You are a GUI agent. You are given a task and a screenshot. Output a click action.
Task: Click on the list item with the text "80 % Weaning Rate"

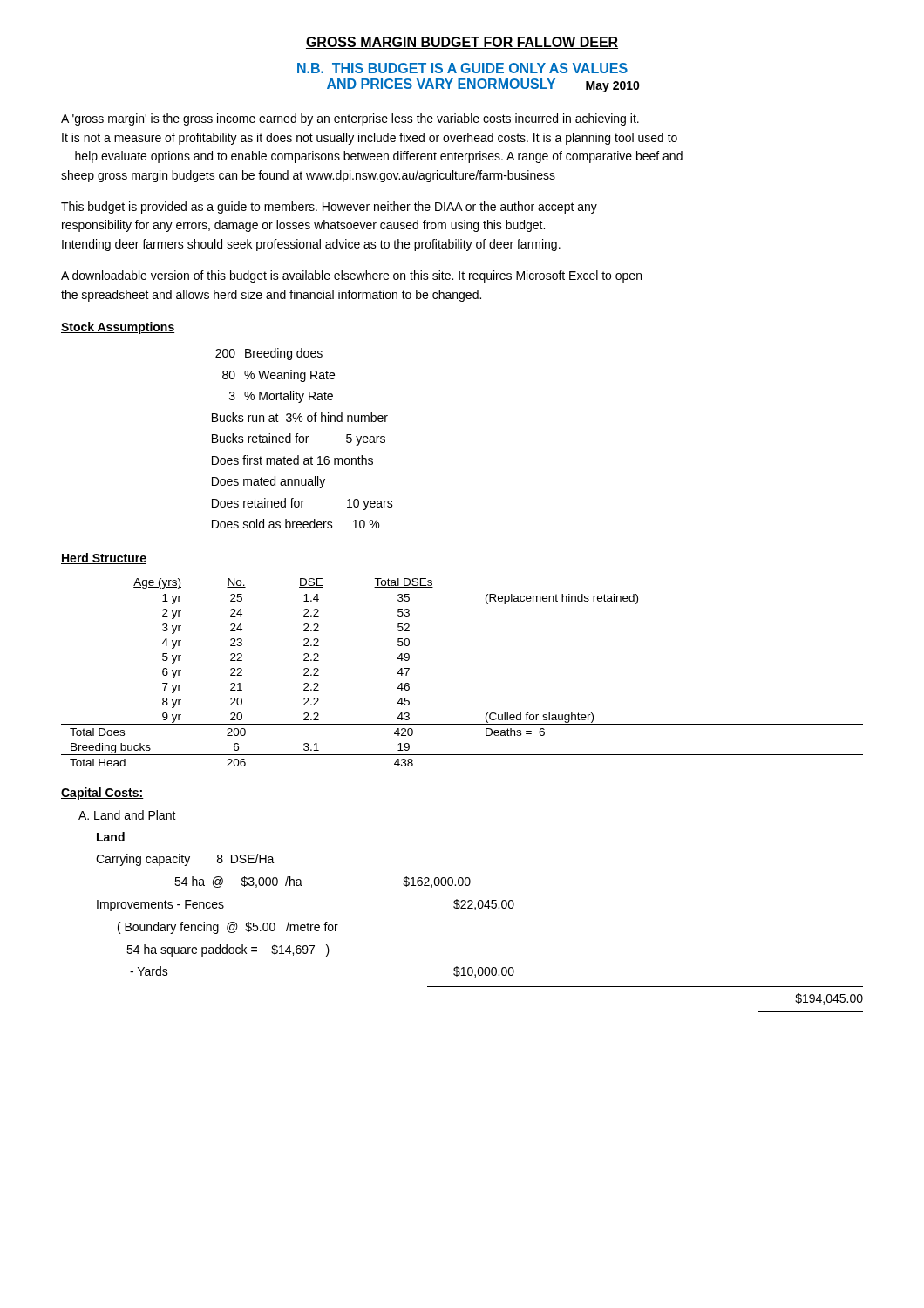(x=308, y=375)
